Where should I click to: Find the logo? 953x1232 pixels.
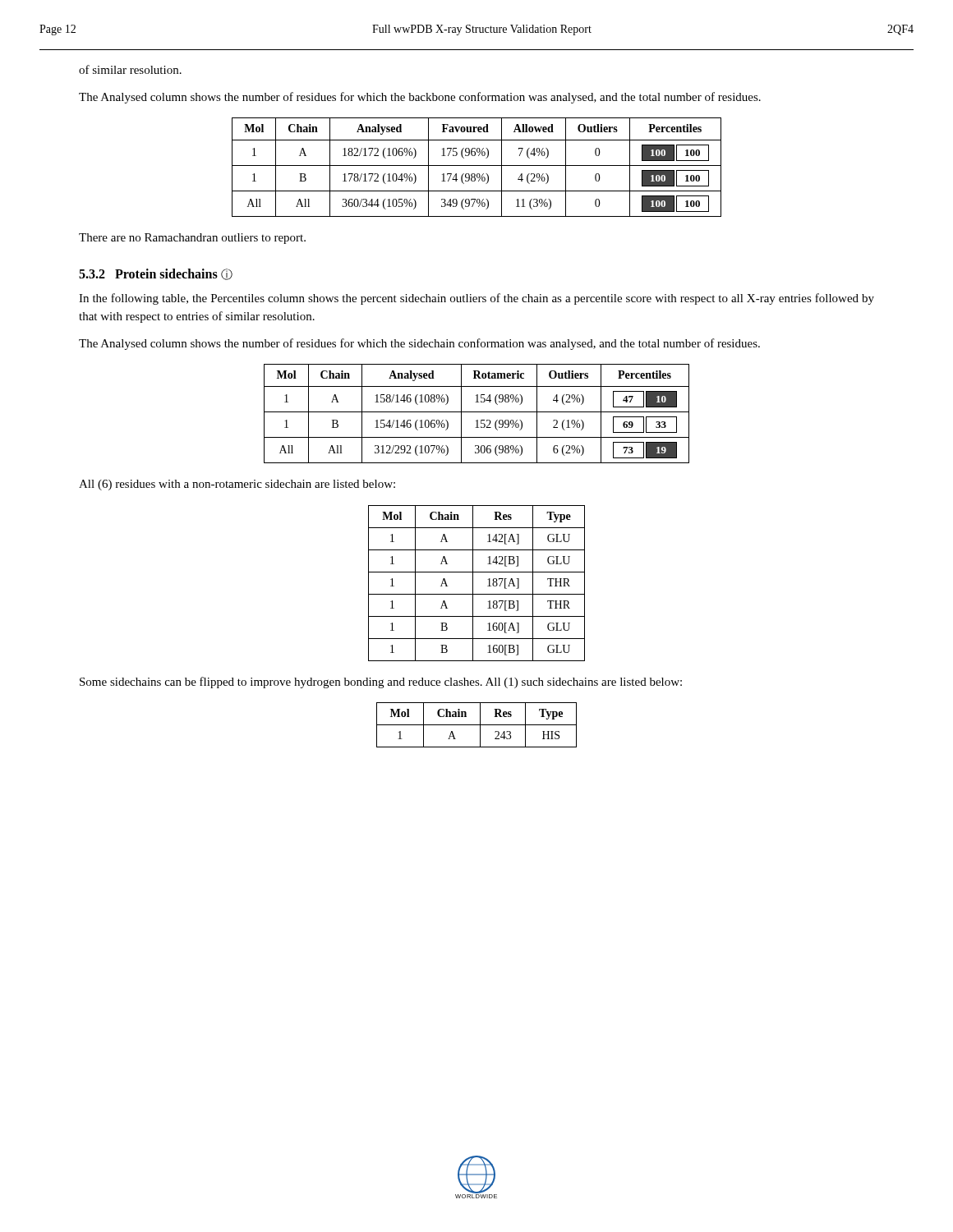click(x=476, y=1178)
